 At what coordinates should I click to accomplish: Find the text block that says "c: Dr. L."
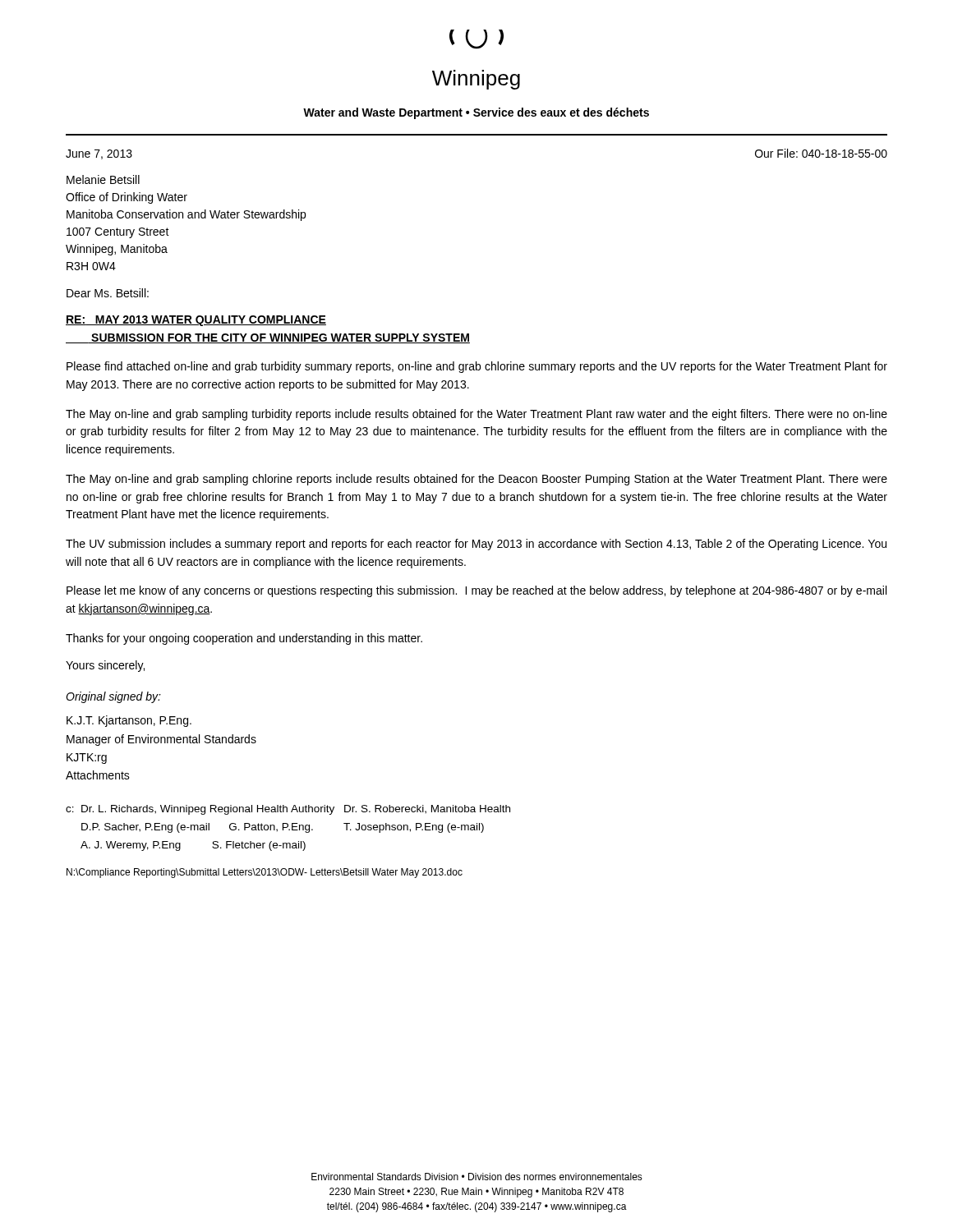(476, 827)
